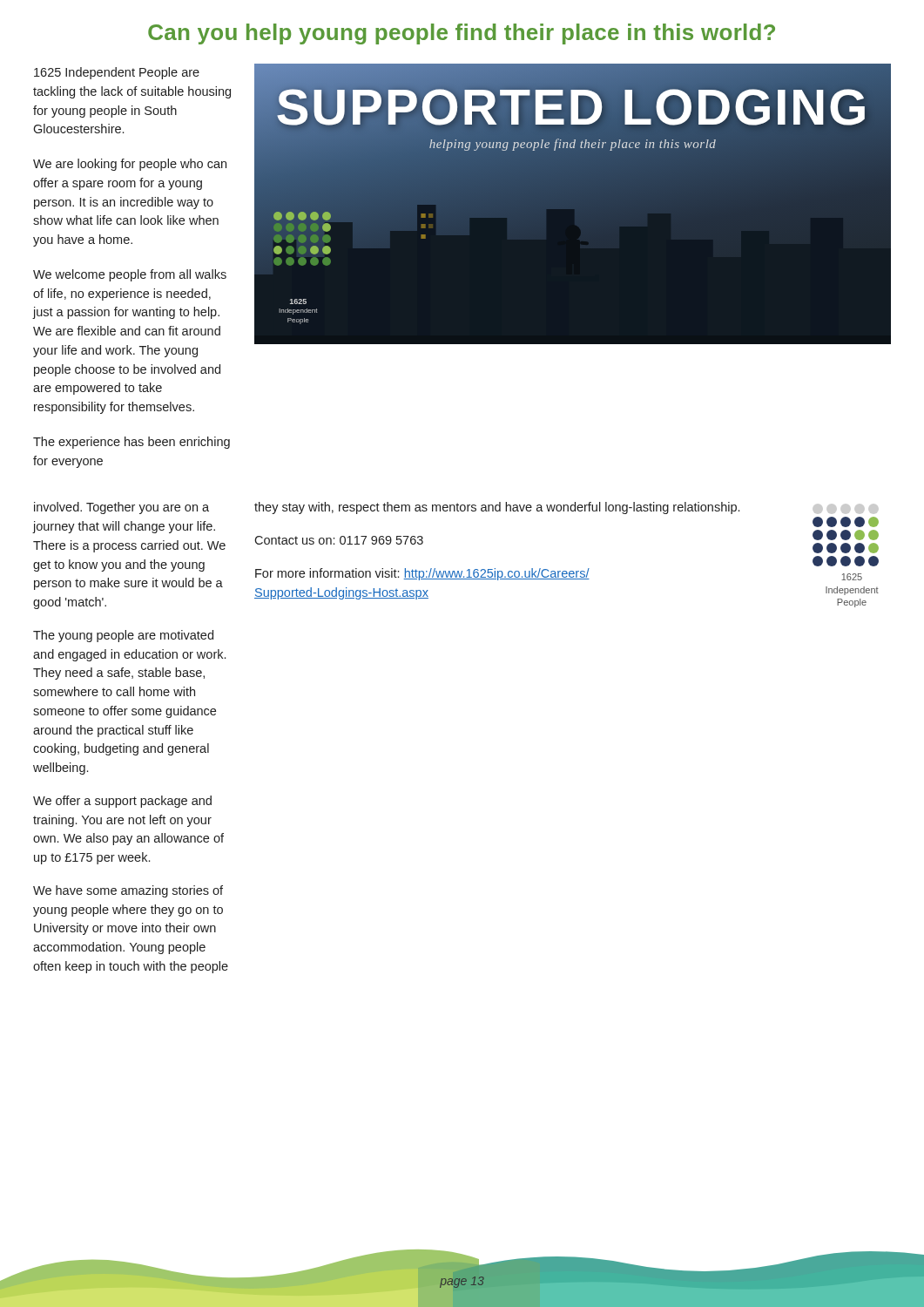Select the title
The height and width of the screenshot is (1307, 924).
coord(462,32)
